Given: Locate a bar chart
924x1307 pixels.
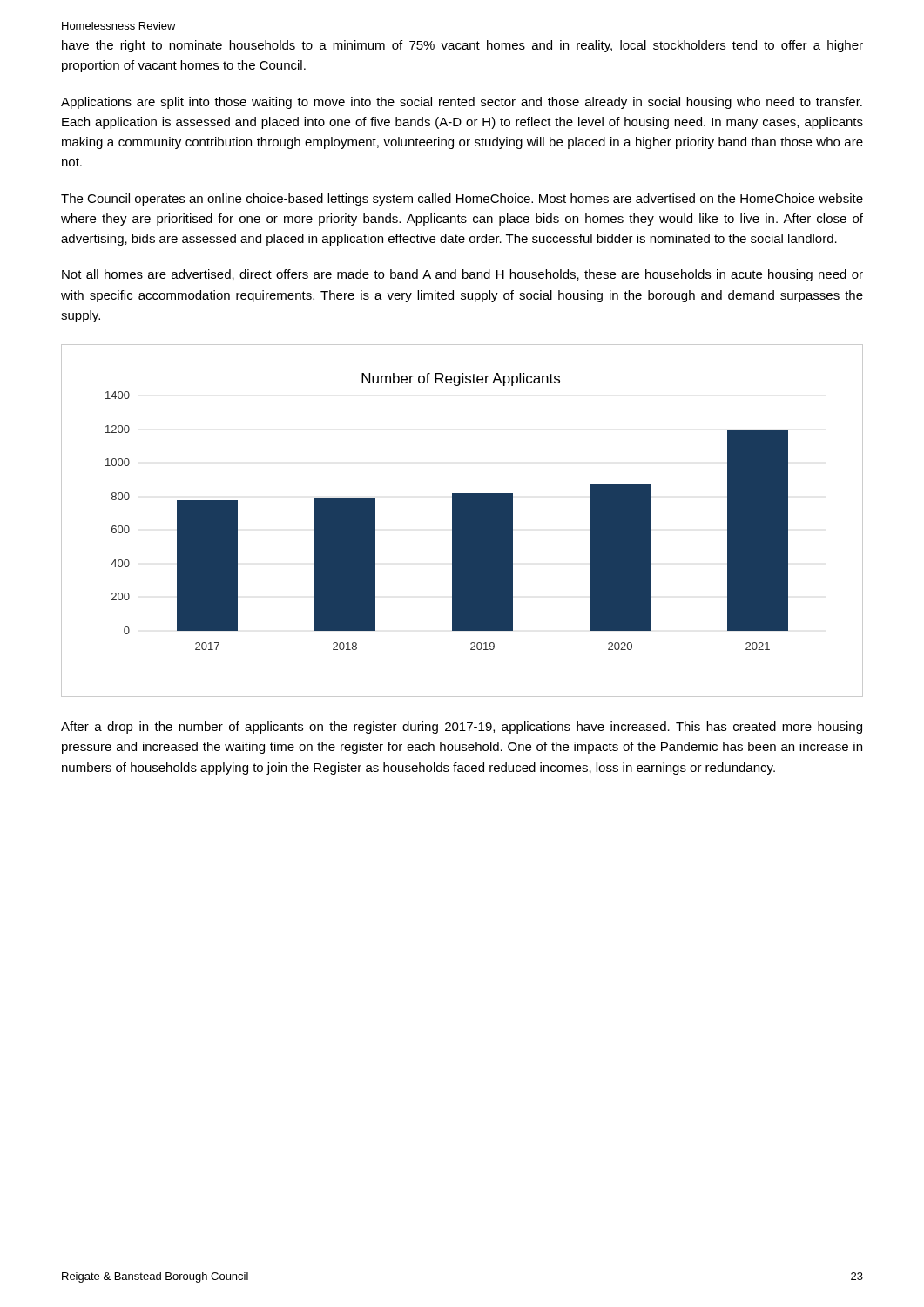Looking at the screenshot, I should (x=462, y=521).
